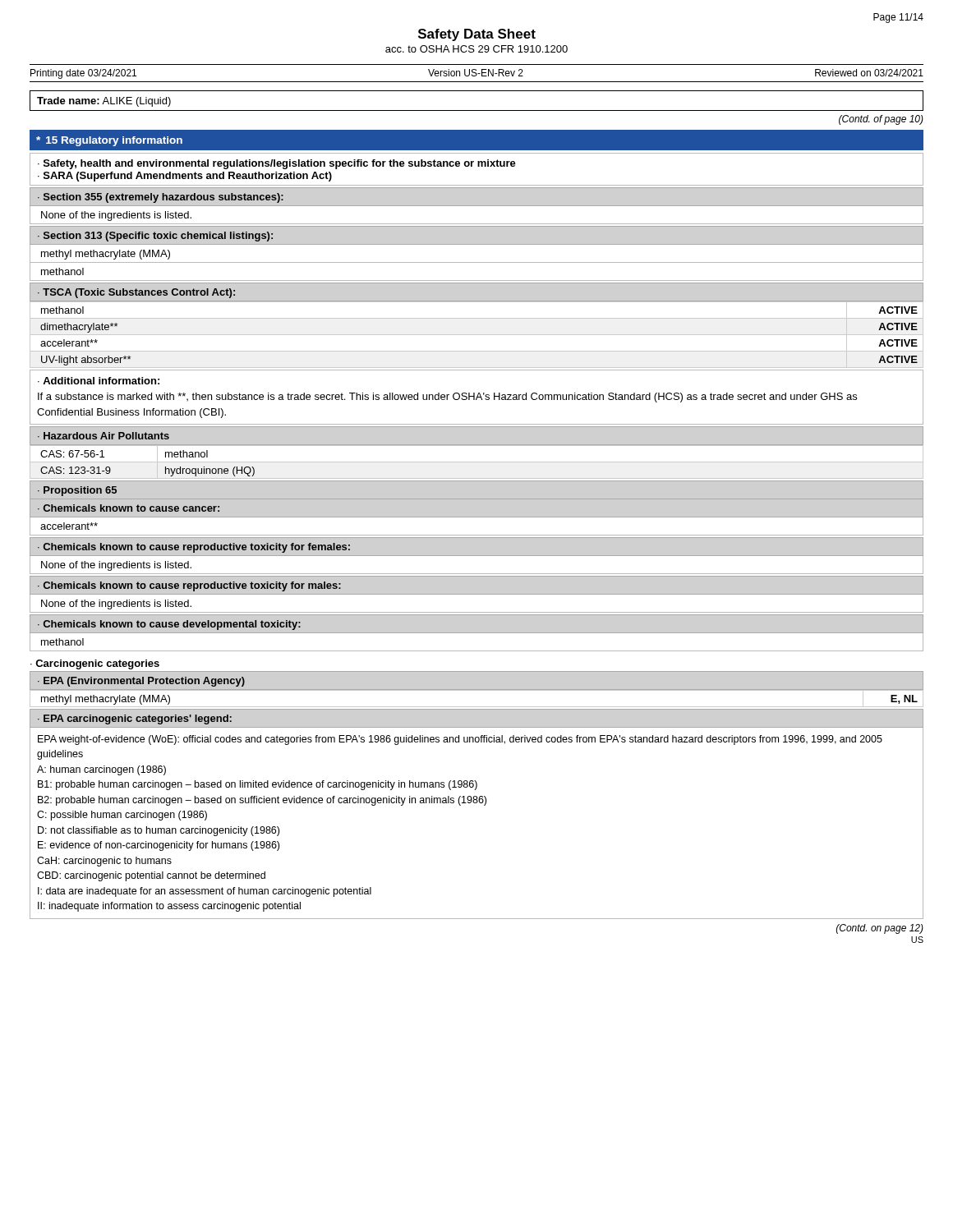Click the passage that begins "EPA weight-of-evidence (WoE): official codes and categories from"

pyautogui.click(x=460, y=740)
